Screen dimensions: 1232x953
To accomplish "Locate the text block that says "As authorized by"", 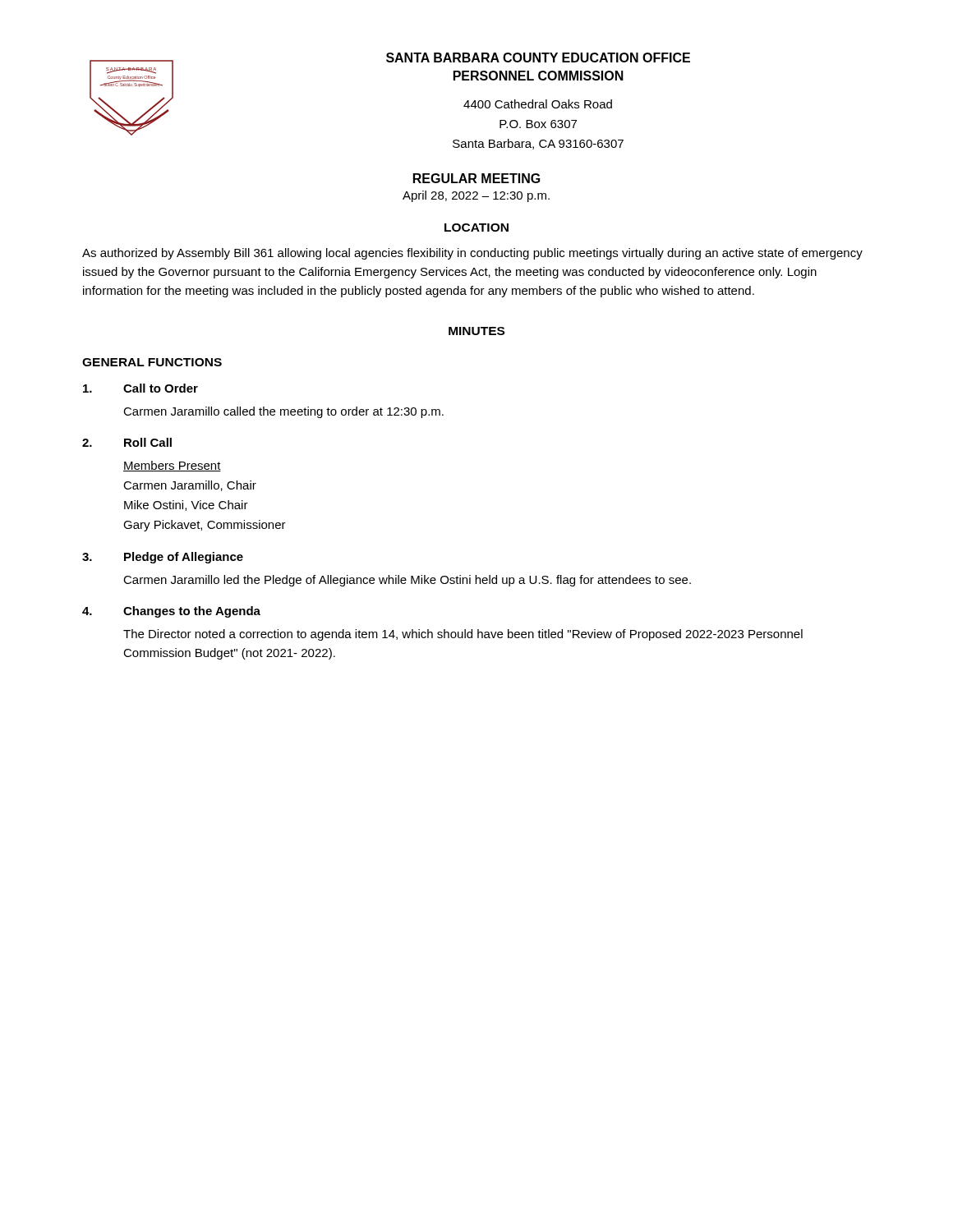I will (472, 271).
